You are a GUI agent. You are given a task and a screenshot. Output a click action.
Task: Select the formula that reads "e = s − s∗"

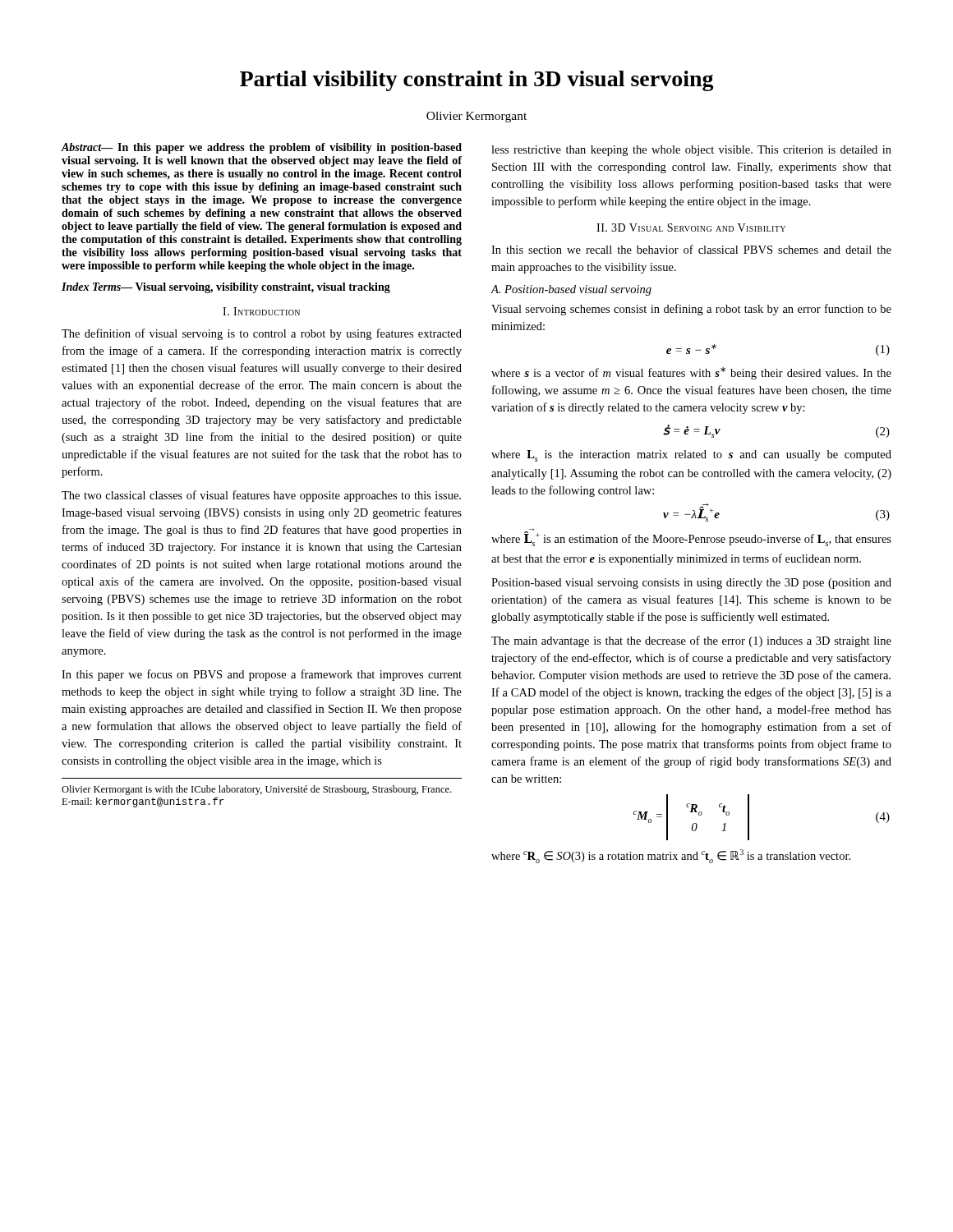pyautogui.click(x=688, y=349)
